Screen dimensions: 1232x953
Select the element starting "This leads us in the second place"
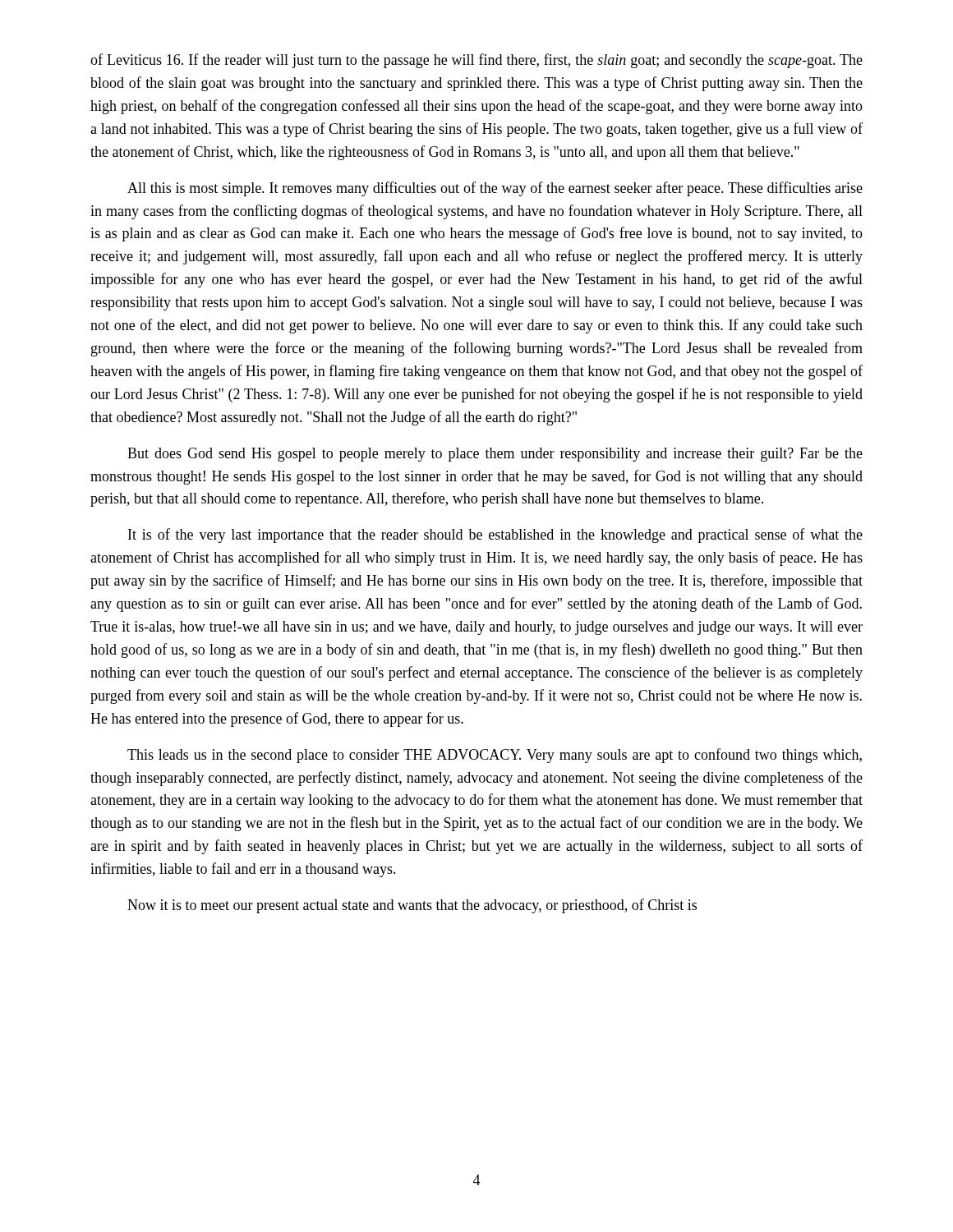[x=476, y=813]
